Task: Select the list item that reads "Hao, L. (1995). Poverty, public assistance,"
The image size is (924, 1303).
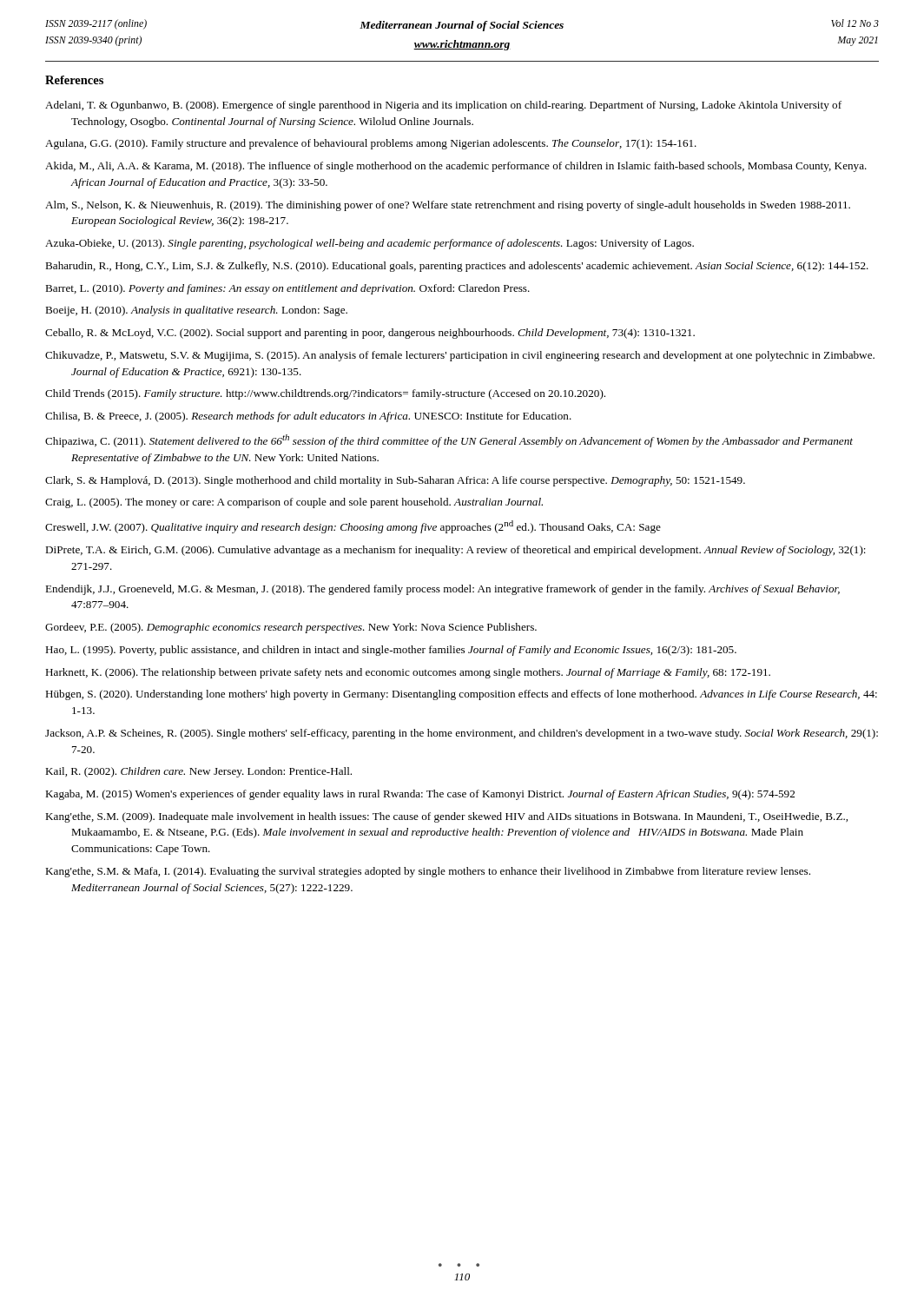Action: pos(391,649)
